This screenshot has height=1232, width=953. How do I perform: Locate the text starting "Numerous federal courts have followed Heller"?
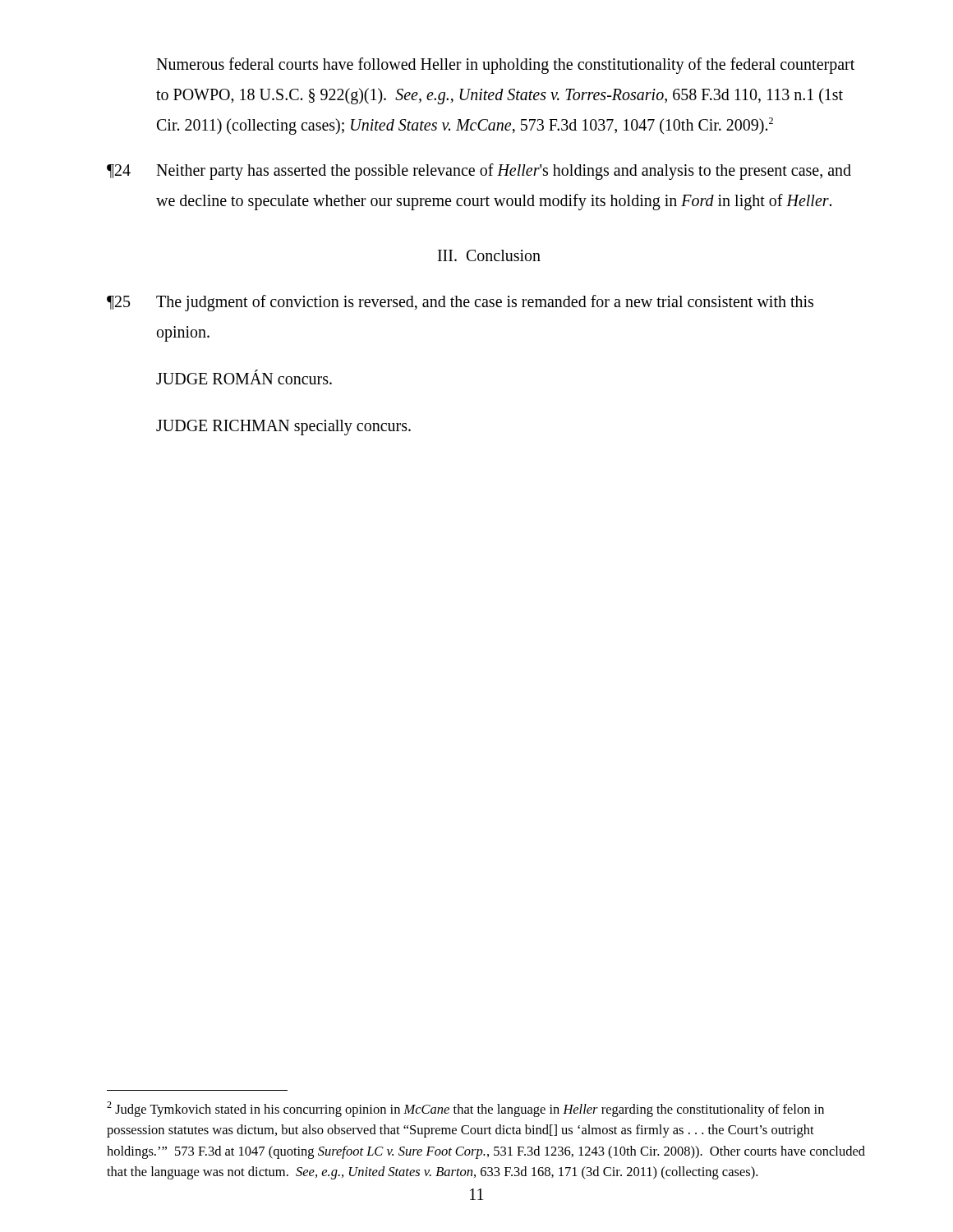[x=513, y=95]
